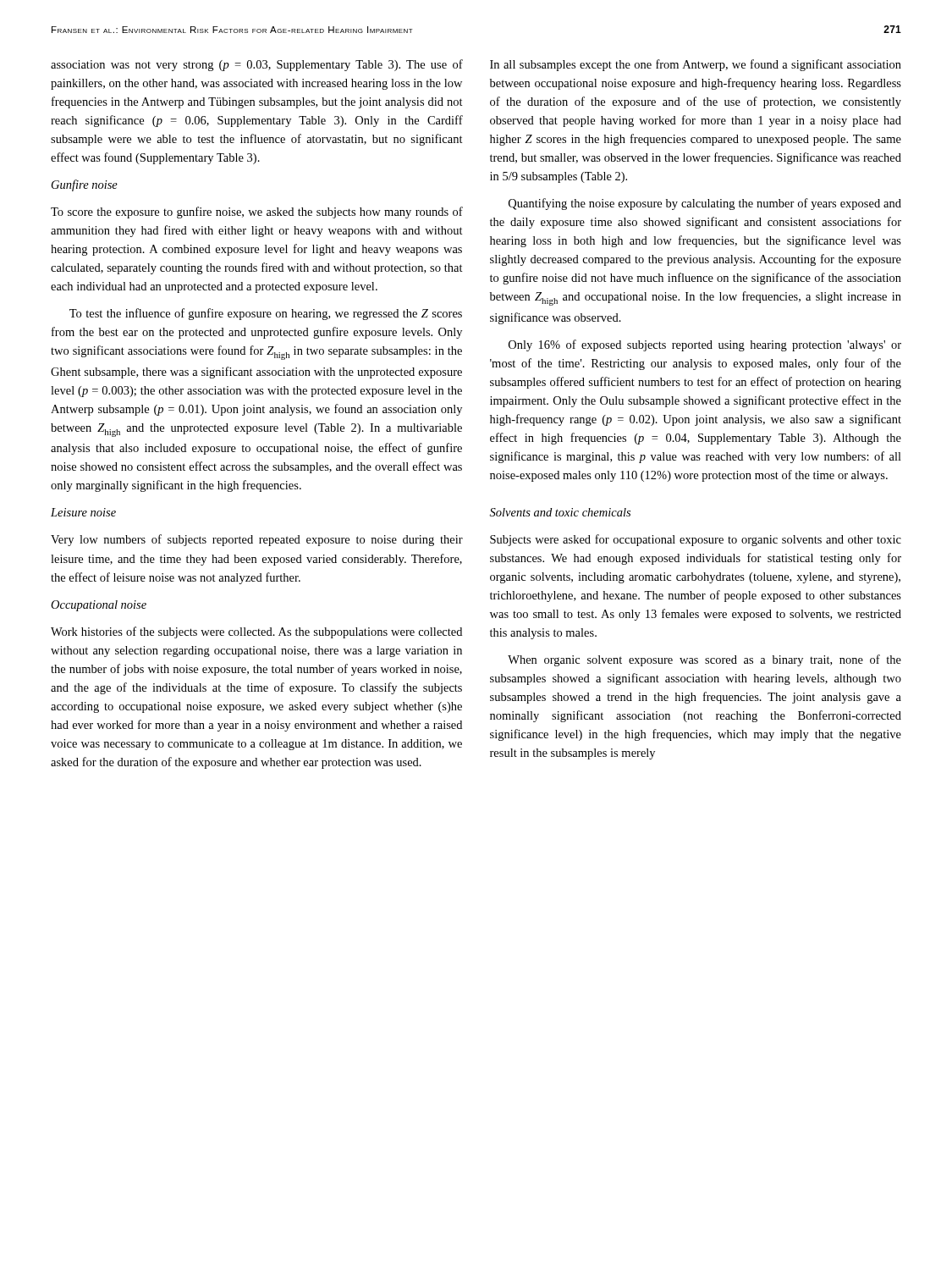Find the passage starting "Gunfire noise"
Screen dimensions: 1270x952
pyautogui.click(x=85, y=185)
